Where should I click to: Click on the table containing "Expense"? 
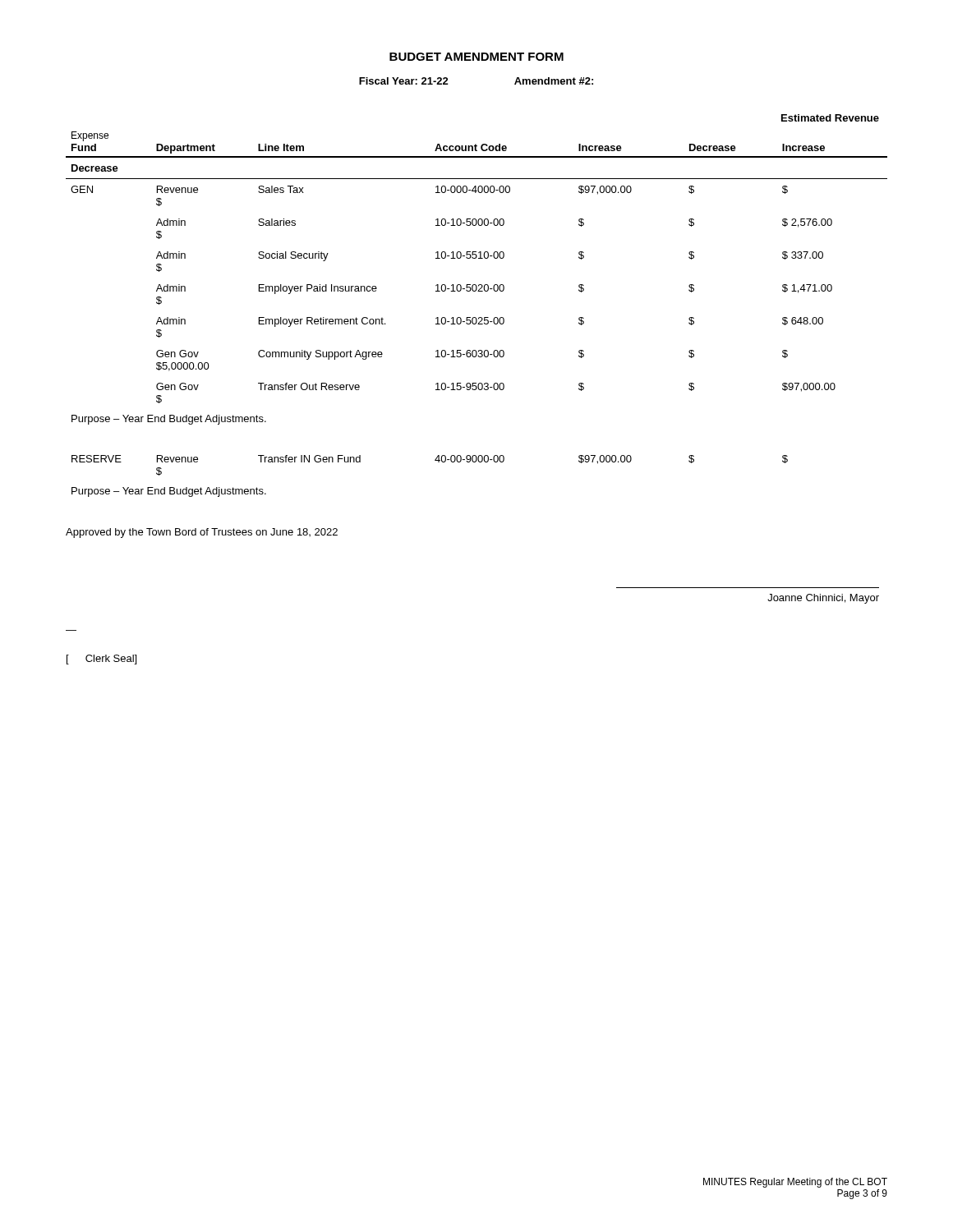pos(476,314)
